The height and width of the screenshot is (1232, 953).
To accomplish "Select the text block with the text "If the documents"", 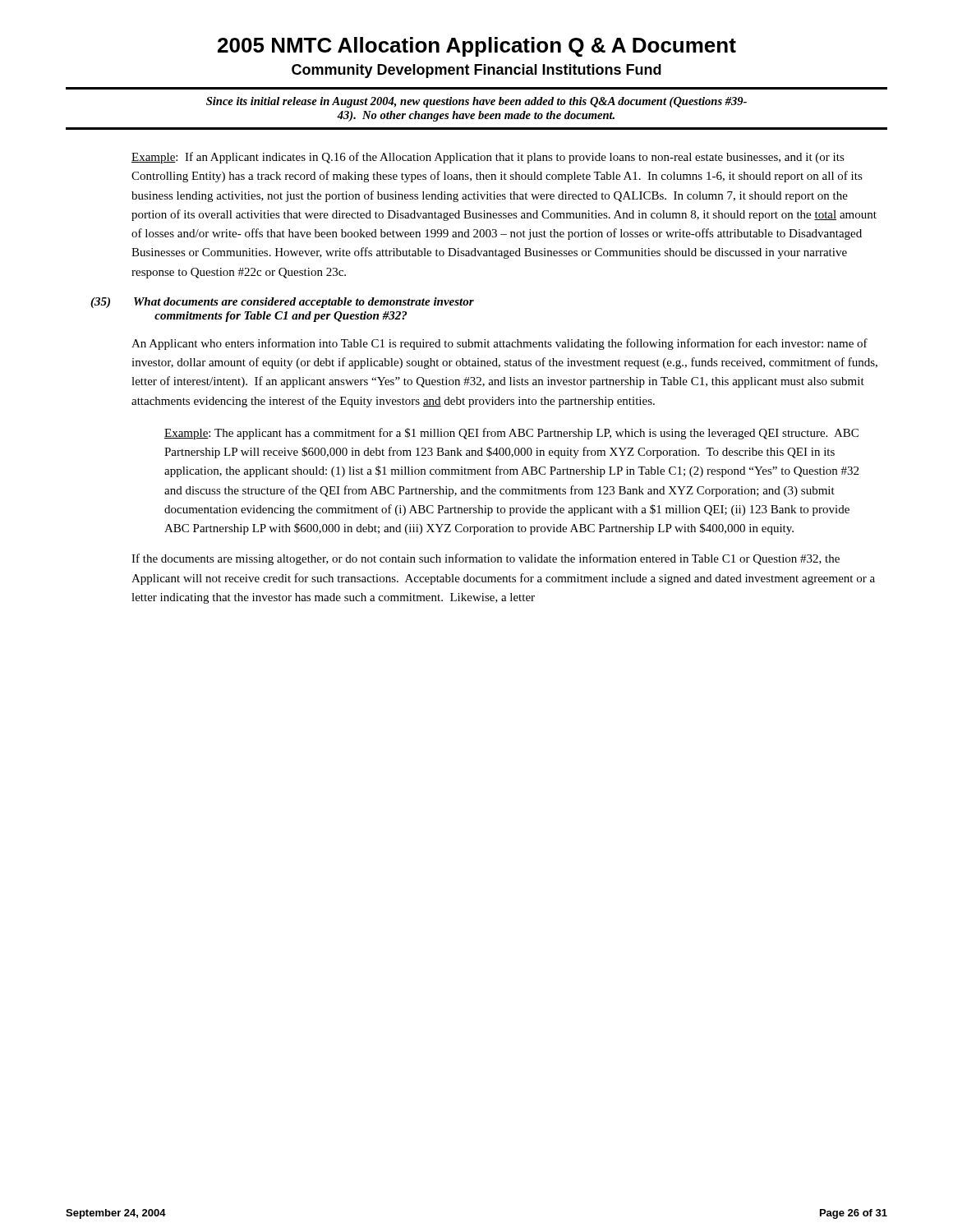I will click(x=503, y=578).
